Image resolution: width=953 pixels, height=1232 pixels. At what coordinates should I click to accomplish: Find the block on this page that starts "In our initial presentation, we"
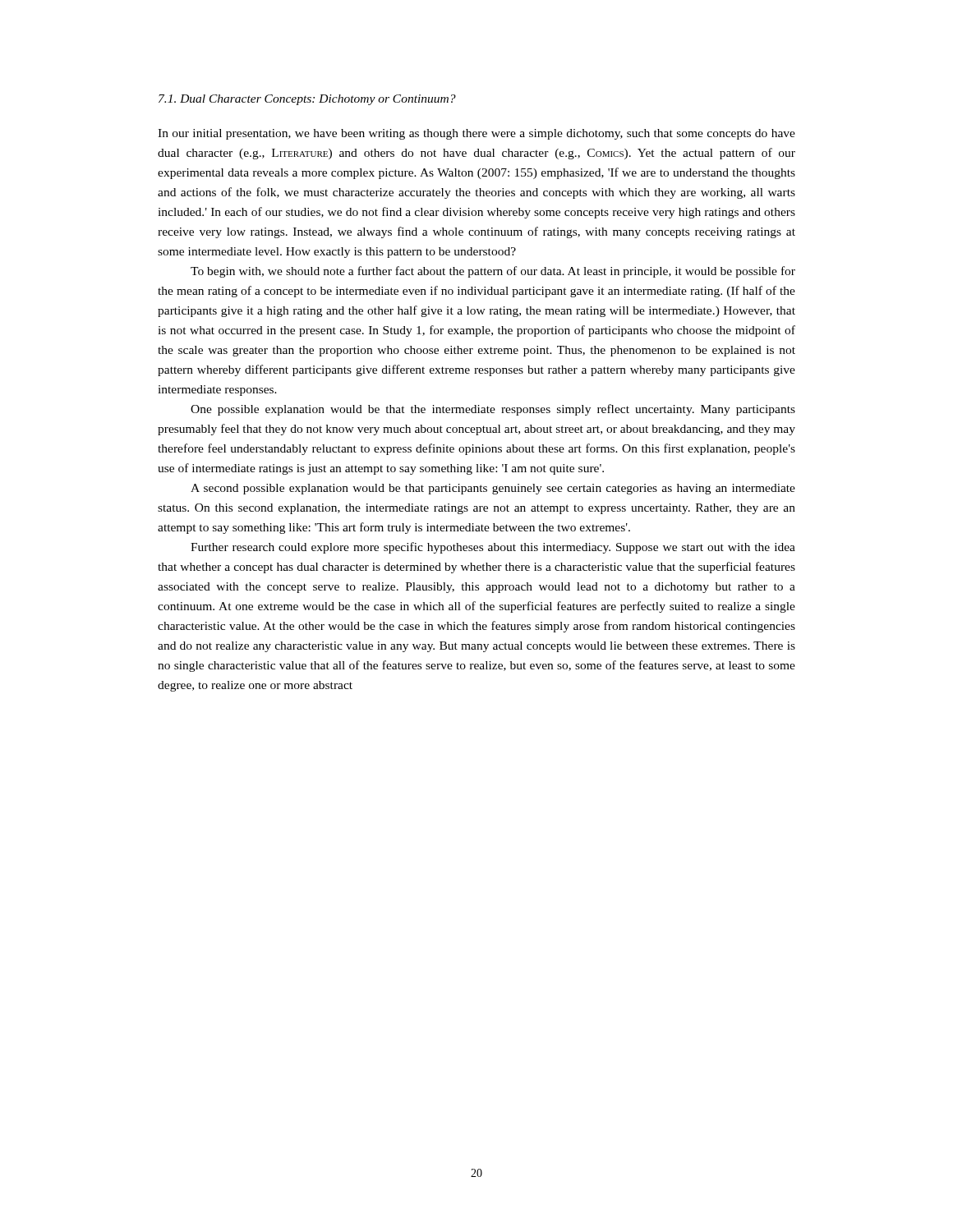click(x=476, y=409)
